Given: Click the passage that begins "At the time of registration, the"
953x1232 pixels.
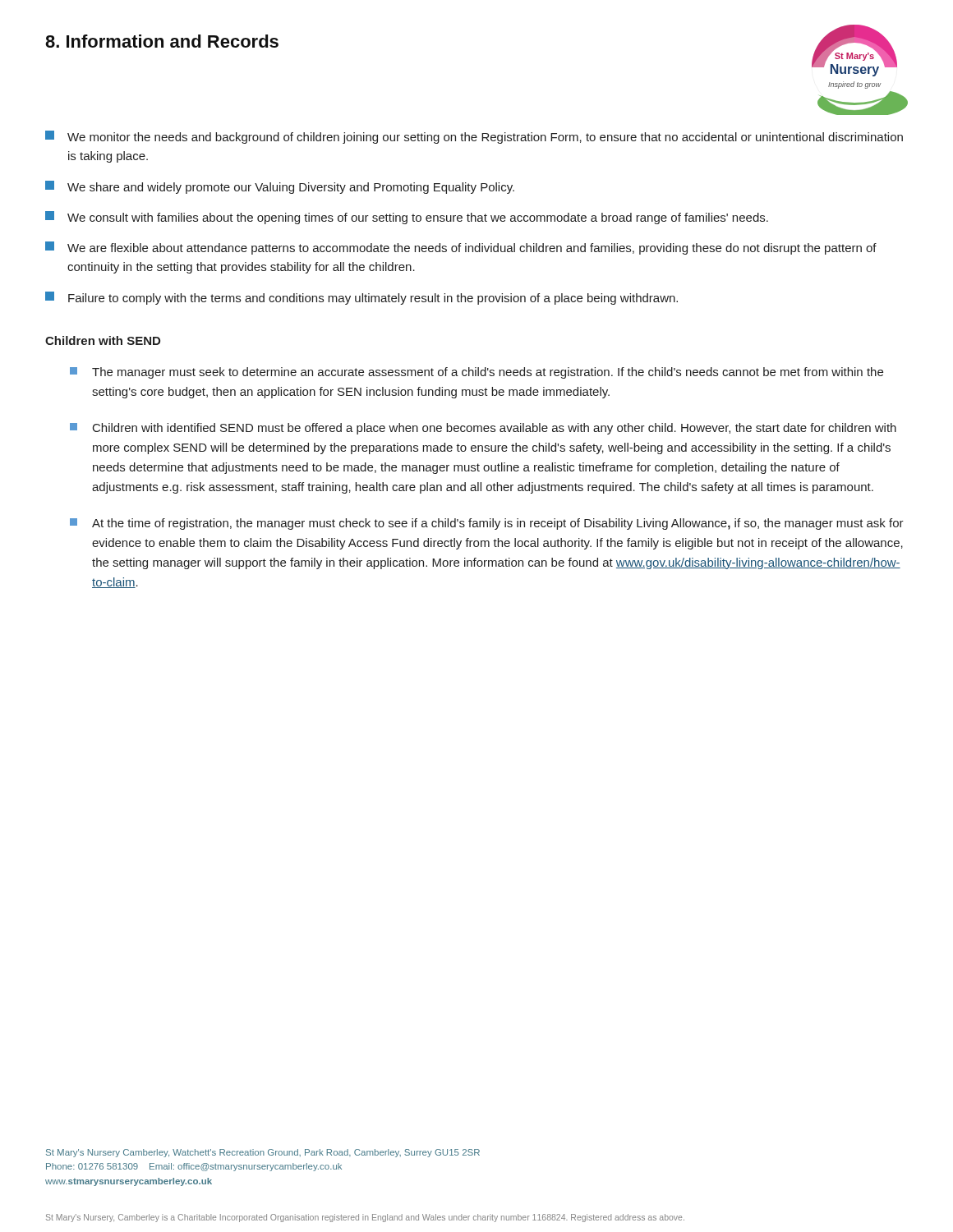Looking at the screenshot, I should click(489, 553).
